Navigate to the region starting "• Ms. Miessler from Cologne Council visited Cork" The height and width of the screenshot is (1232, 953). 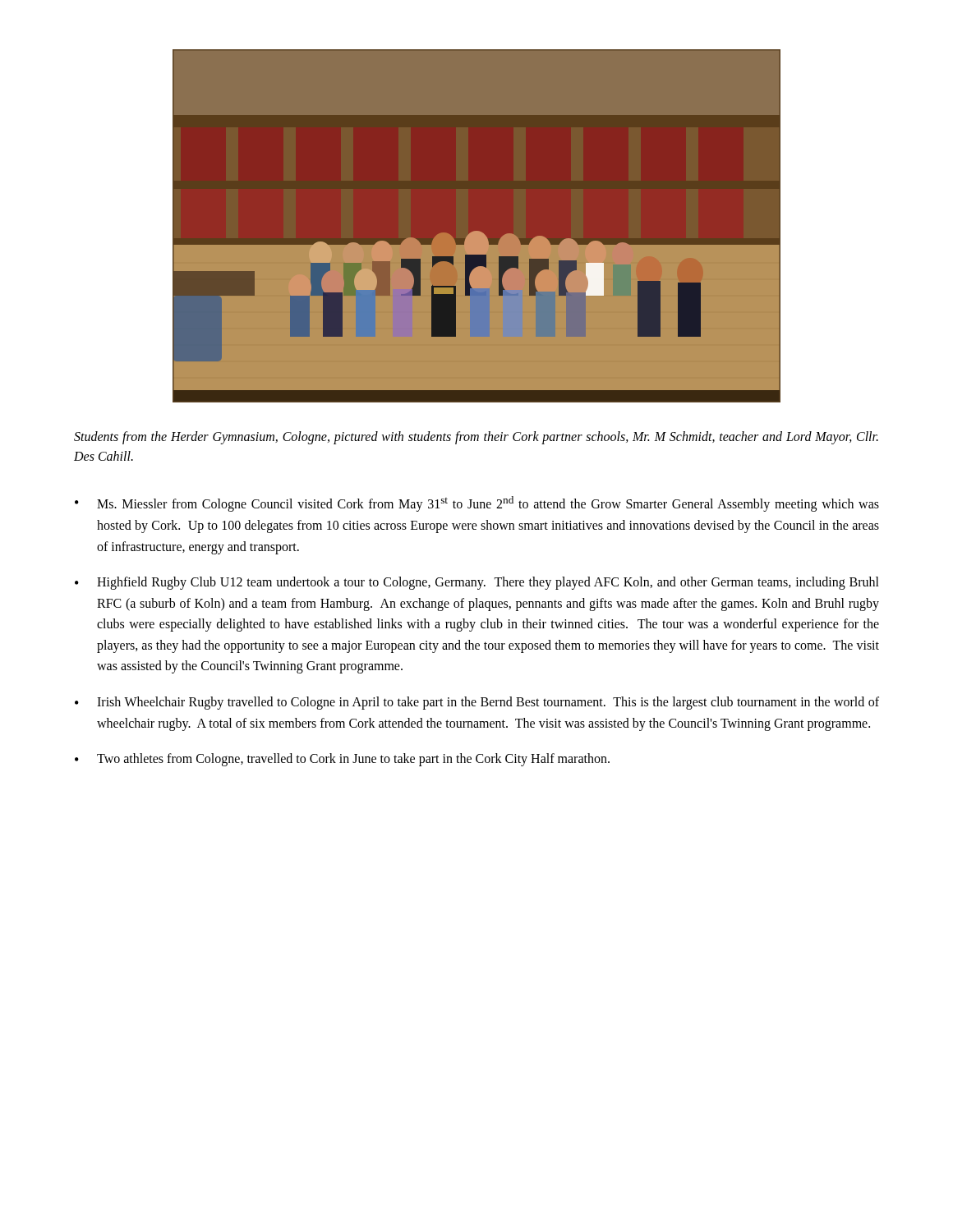[476, 524]
